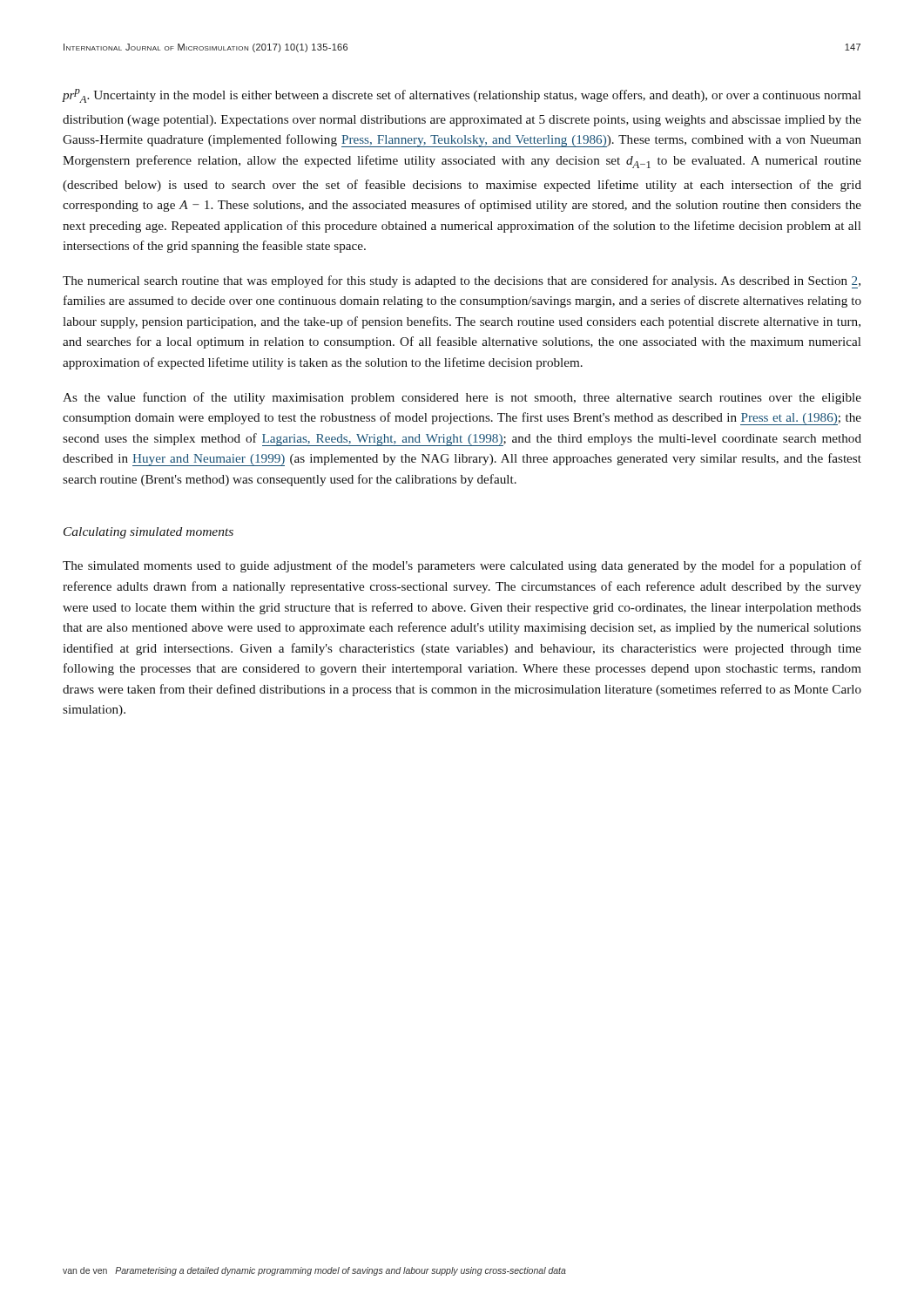The width and height of the screenshot is (924, 1307).
Task: Locate the block of text that opens with "As the value function of the utility"
Action: (x=462, y=438)
